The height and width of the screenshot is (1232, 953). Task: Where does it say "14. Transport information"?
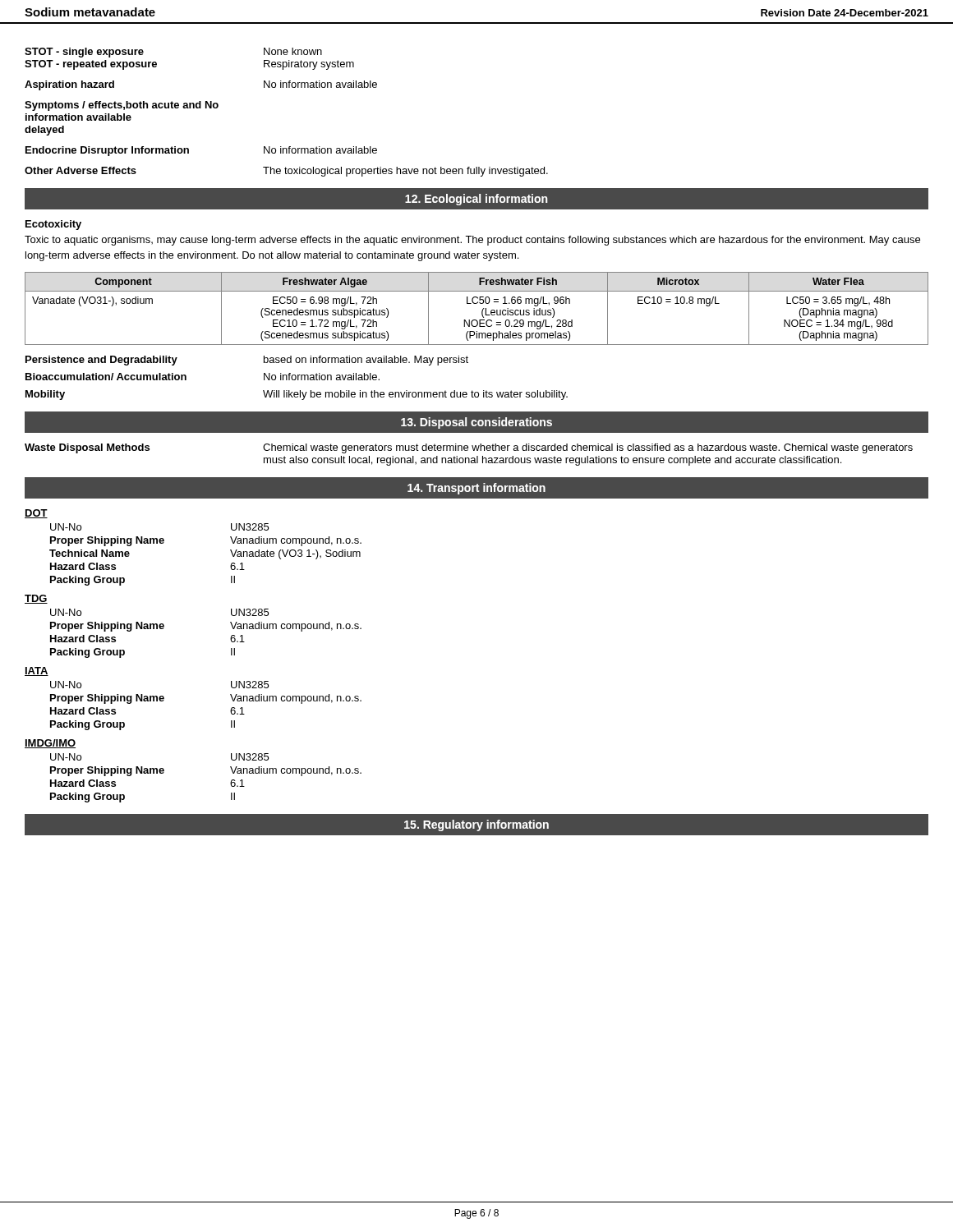click(x=476, y=488)
